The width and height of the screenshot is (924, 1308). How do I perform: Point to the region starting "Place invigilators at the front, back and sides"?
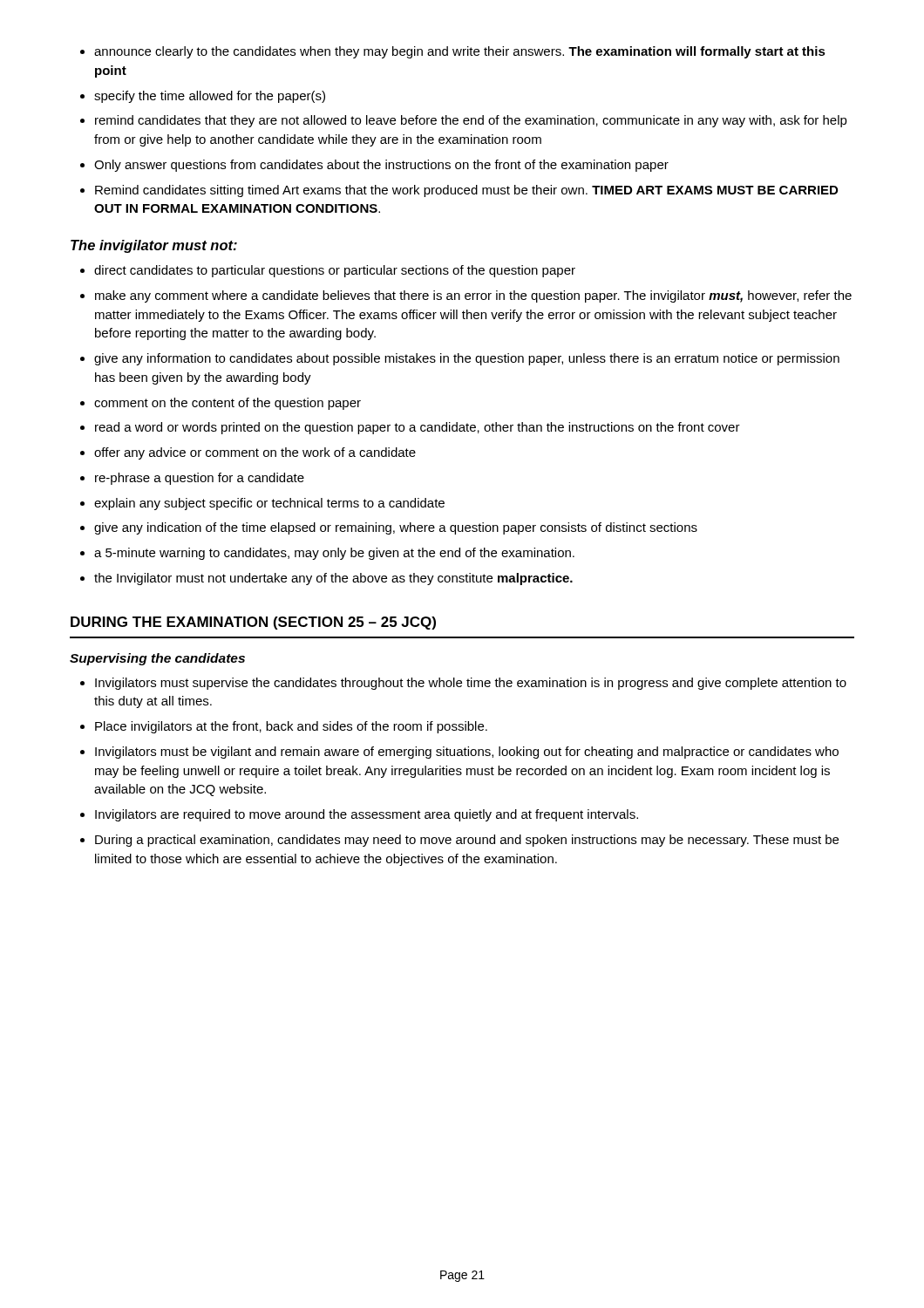click(474, 726)
